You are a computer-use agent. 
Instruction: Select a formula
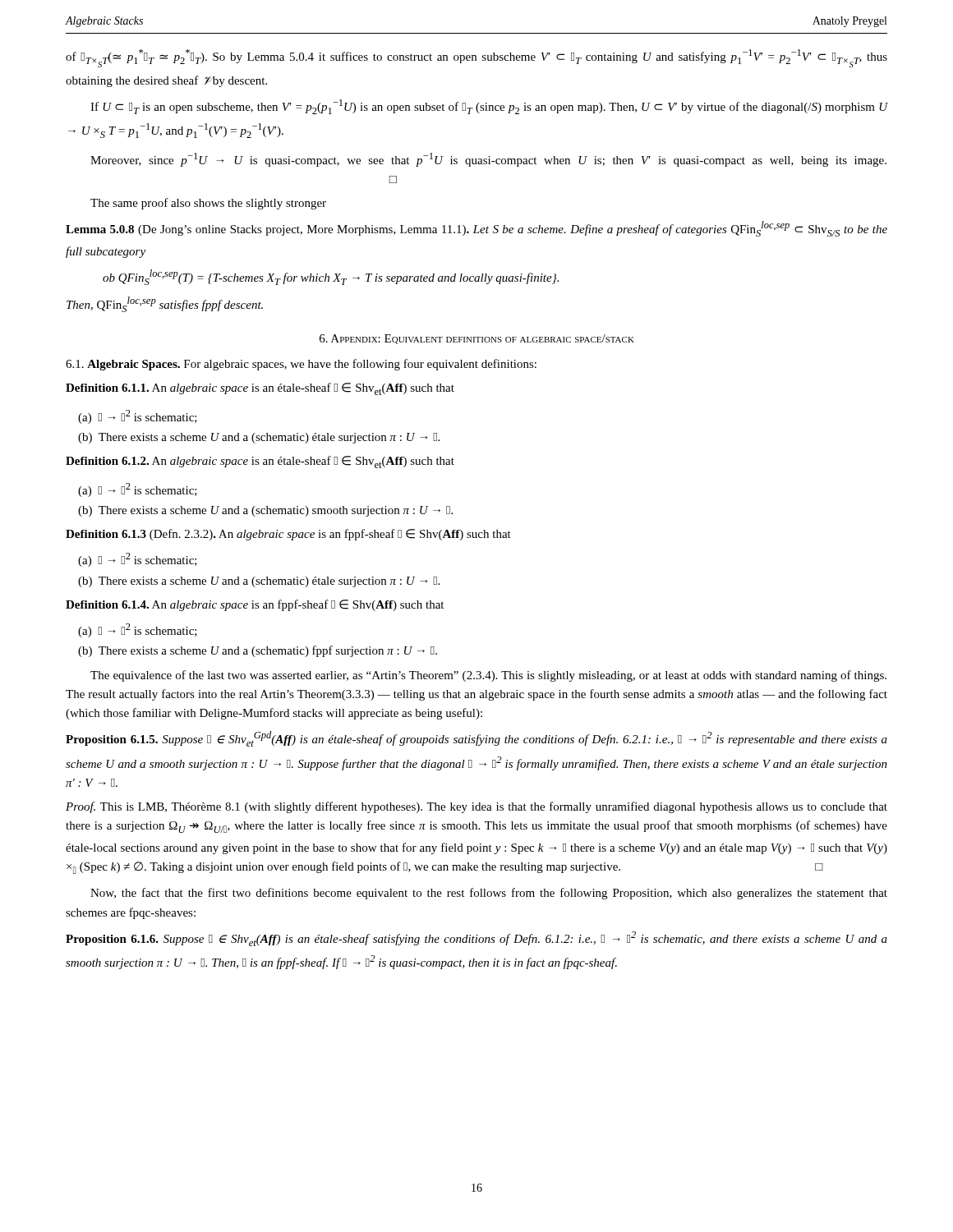(331, 278)
